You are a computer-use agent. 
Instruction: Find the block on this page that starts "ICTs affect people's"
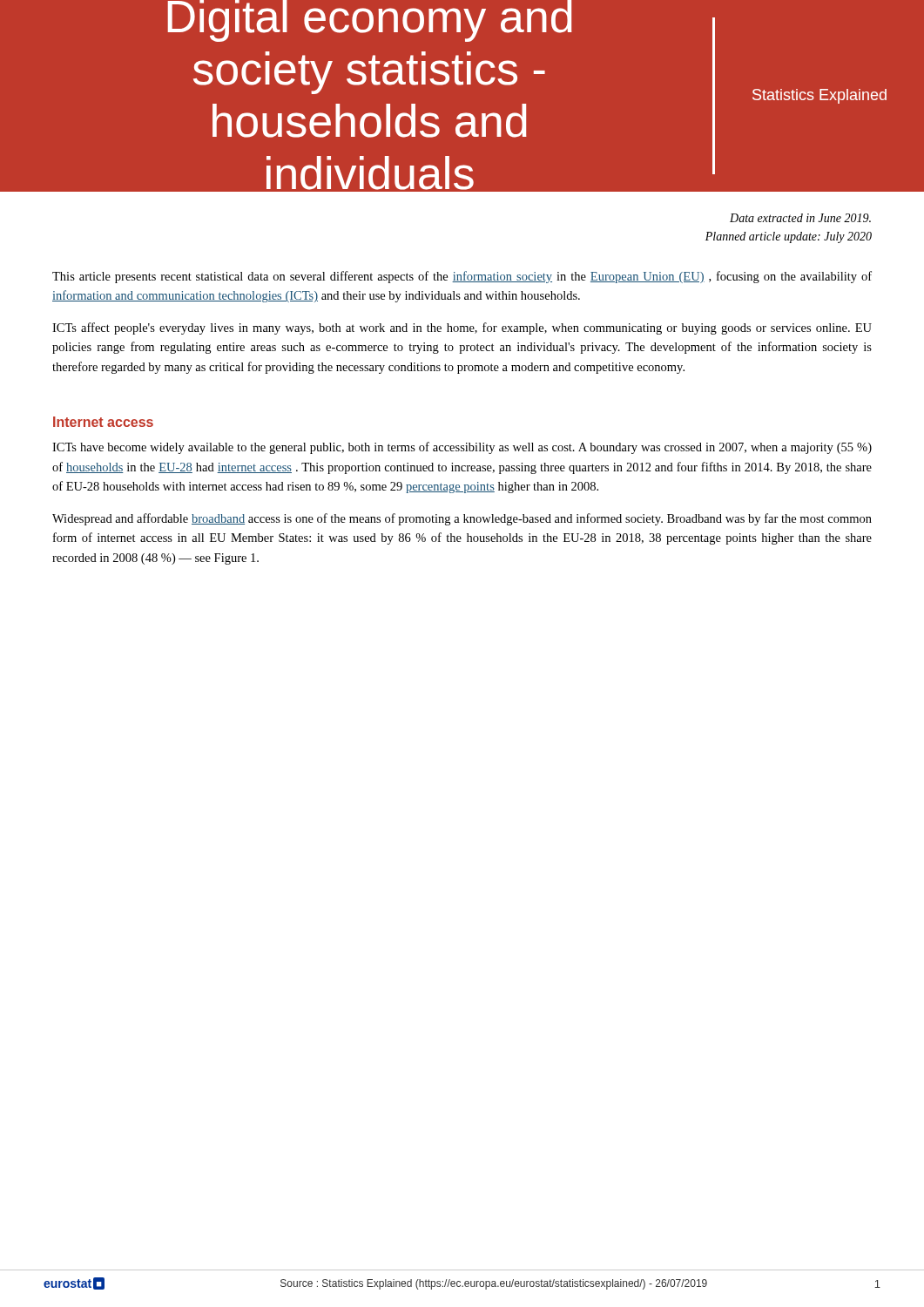pyautogui.click(x=462, y=347)
